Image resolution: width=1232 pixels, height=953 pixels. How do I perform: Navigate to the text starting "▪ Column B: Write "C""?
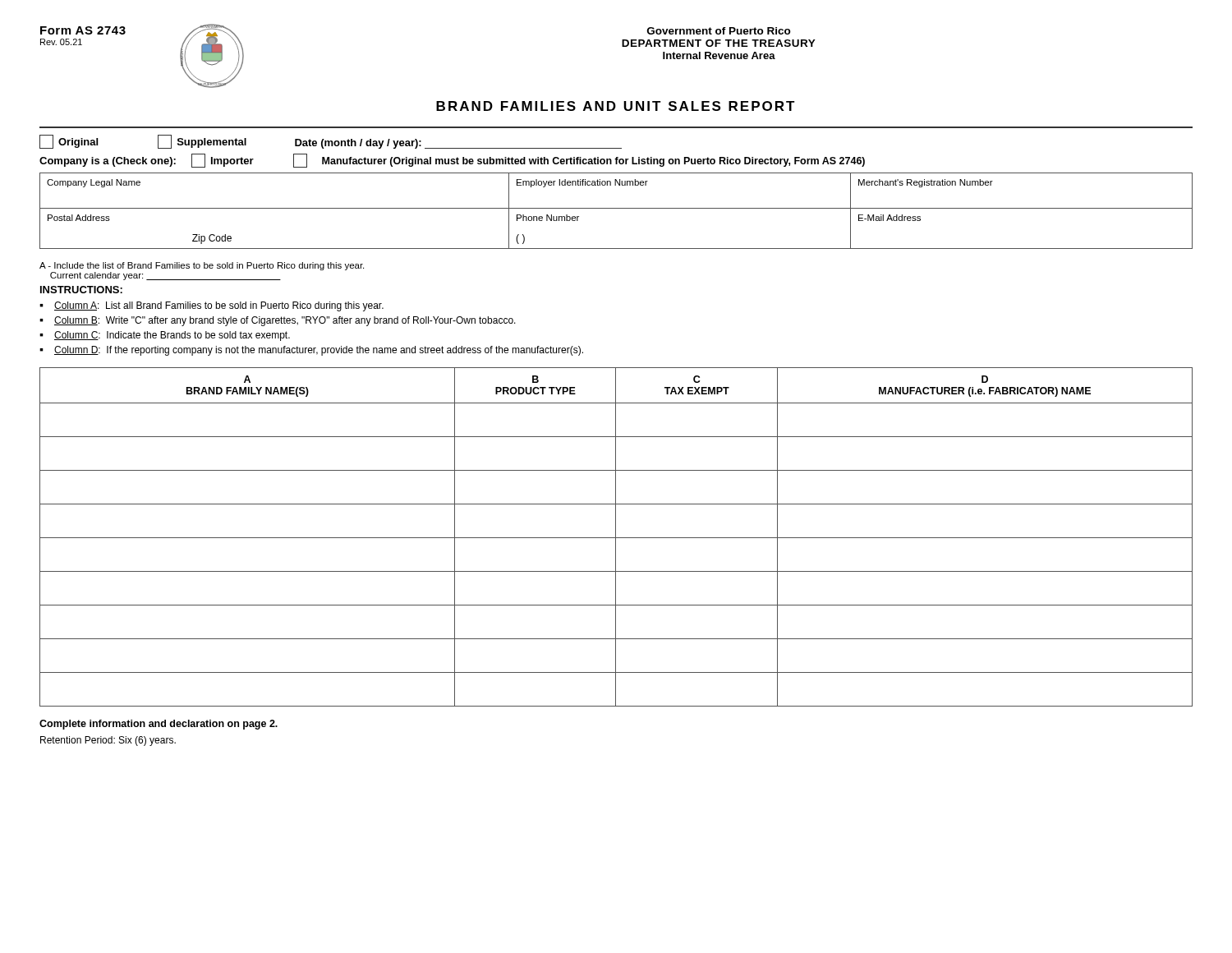[278, 320]
